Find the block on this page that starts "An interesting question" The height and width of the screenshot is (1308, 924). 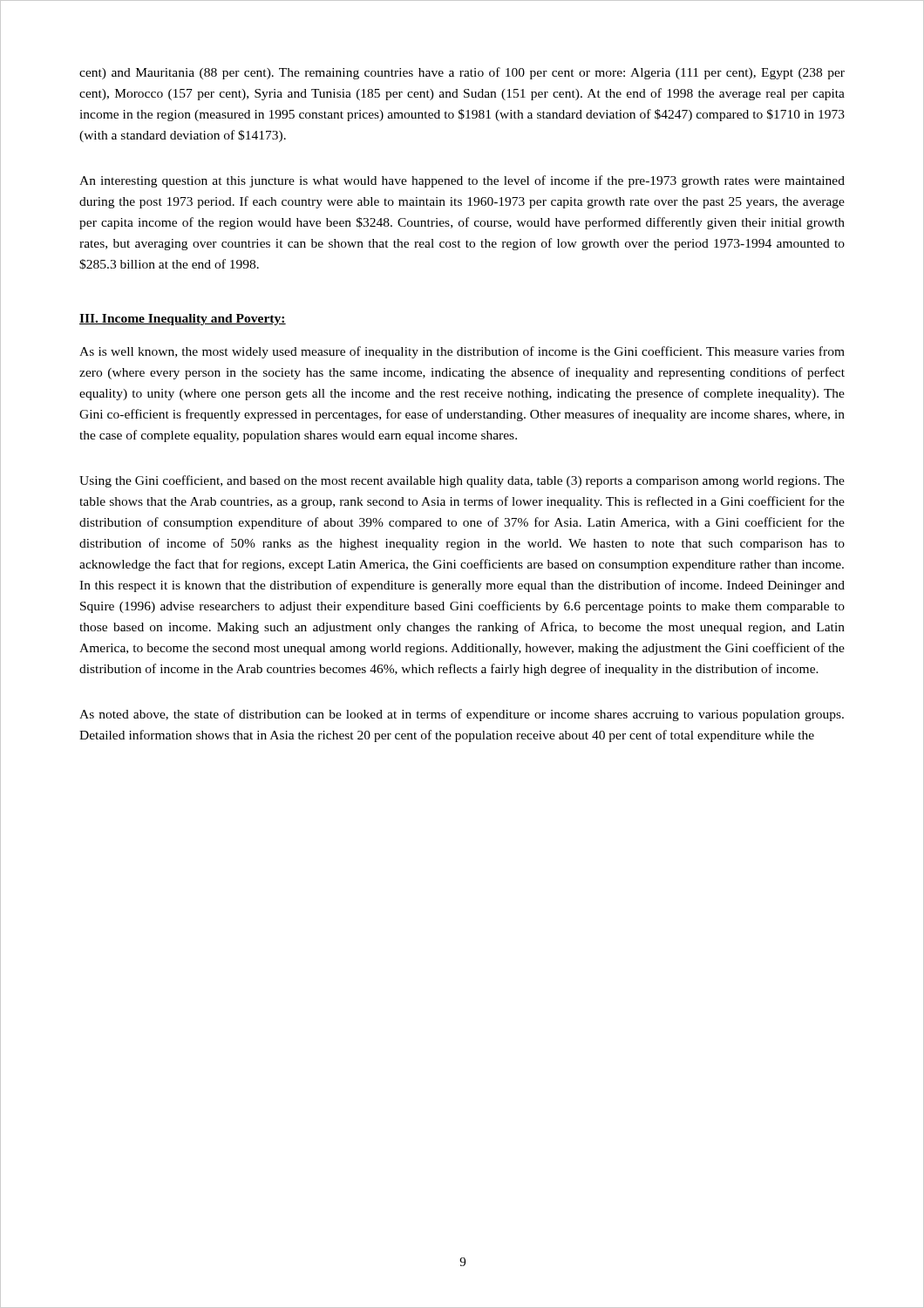tap(462, 222)
